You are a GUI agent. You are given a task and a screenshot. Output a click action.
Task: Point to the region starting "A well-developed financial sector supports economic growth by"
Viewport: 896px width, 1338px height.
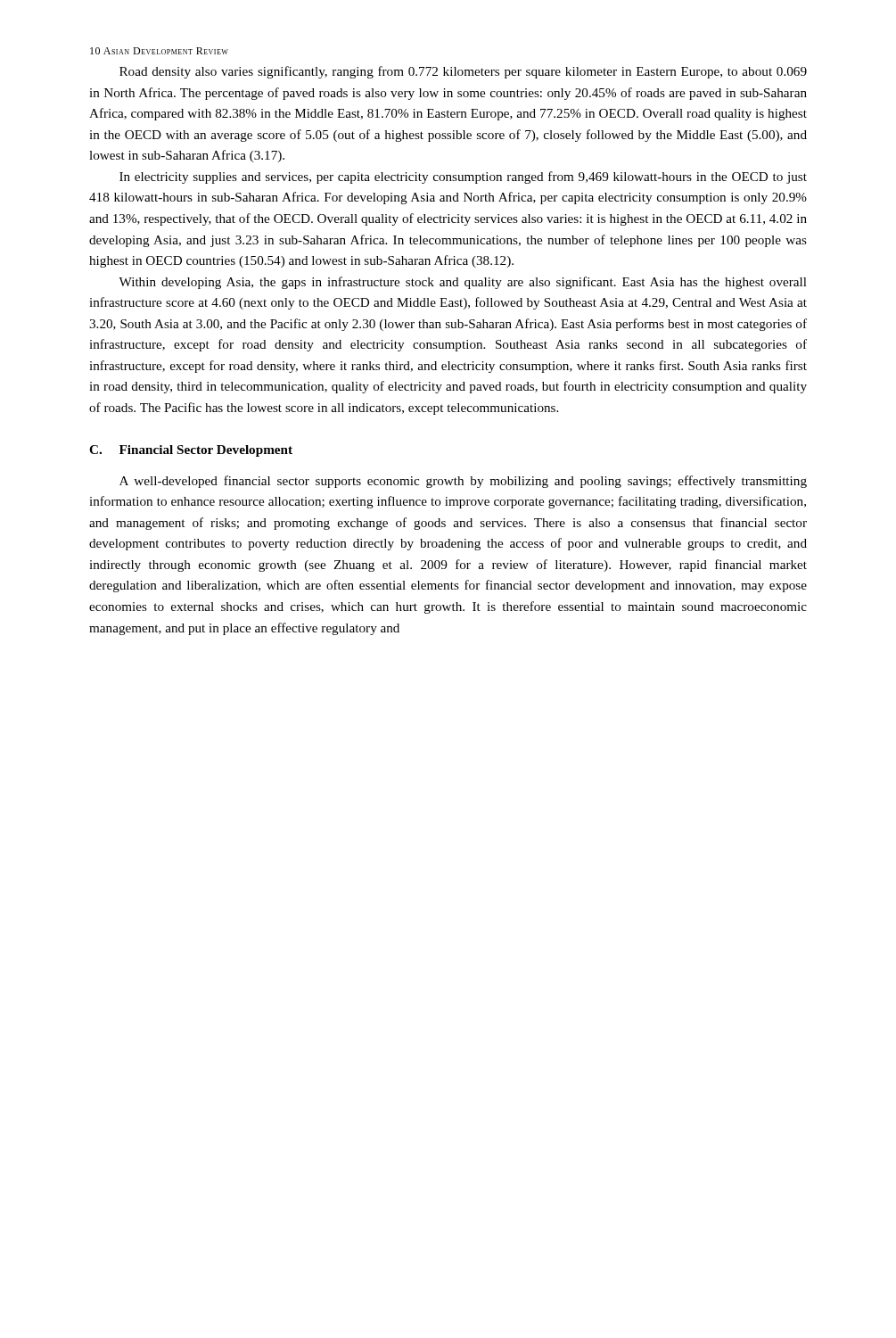pos(448,554)
